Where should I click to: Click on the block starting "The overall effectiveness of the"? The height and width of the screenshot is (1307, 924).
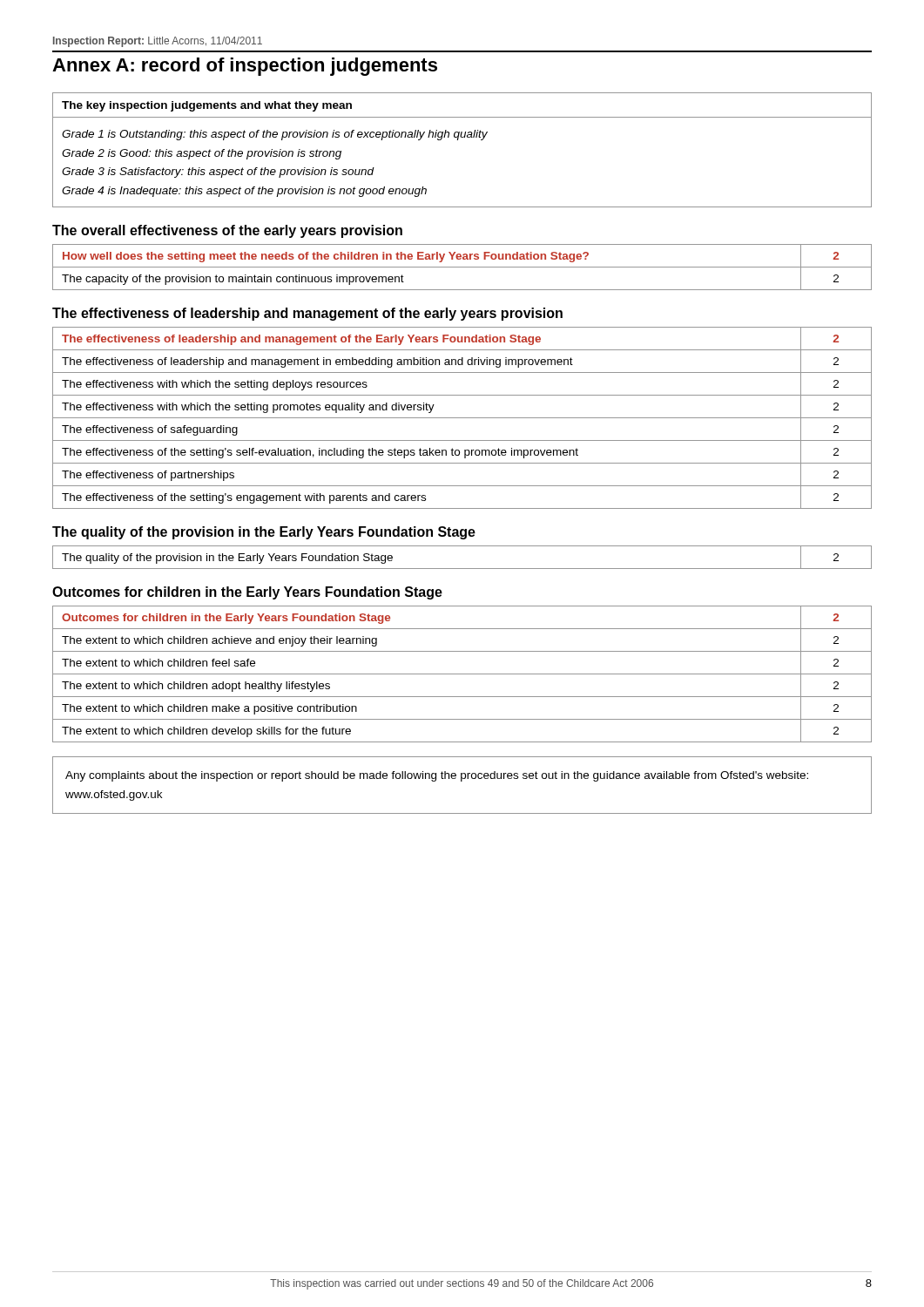click(x=227, y=231)
